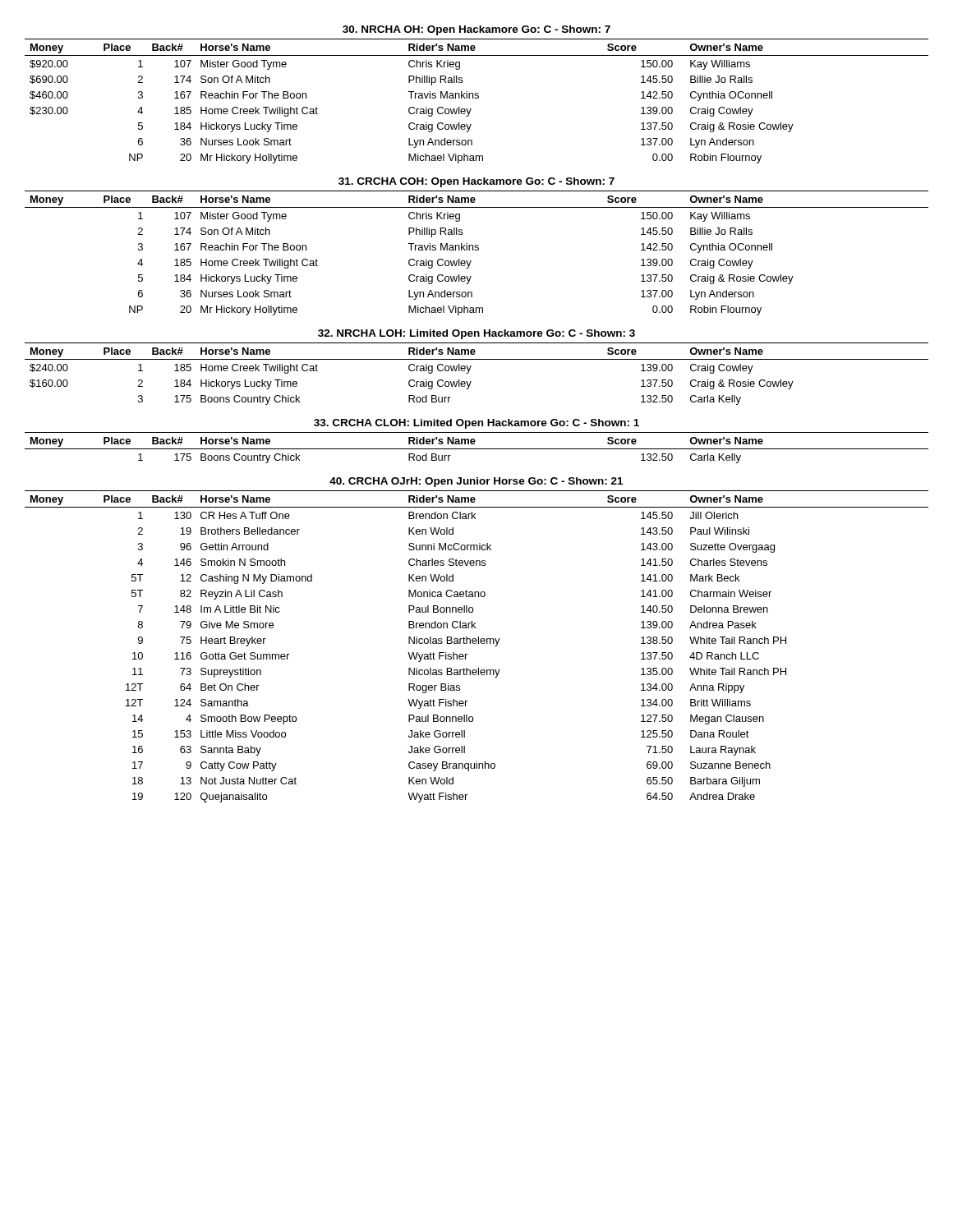Locate the text starting "32. NRCHA LOH: Limited"

[476, 333]
